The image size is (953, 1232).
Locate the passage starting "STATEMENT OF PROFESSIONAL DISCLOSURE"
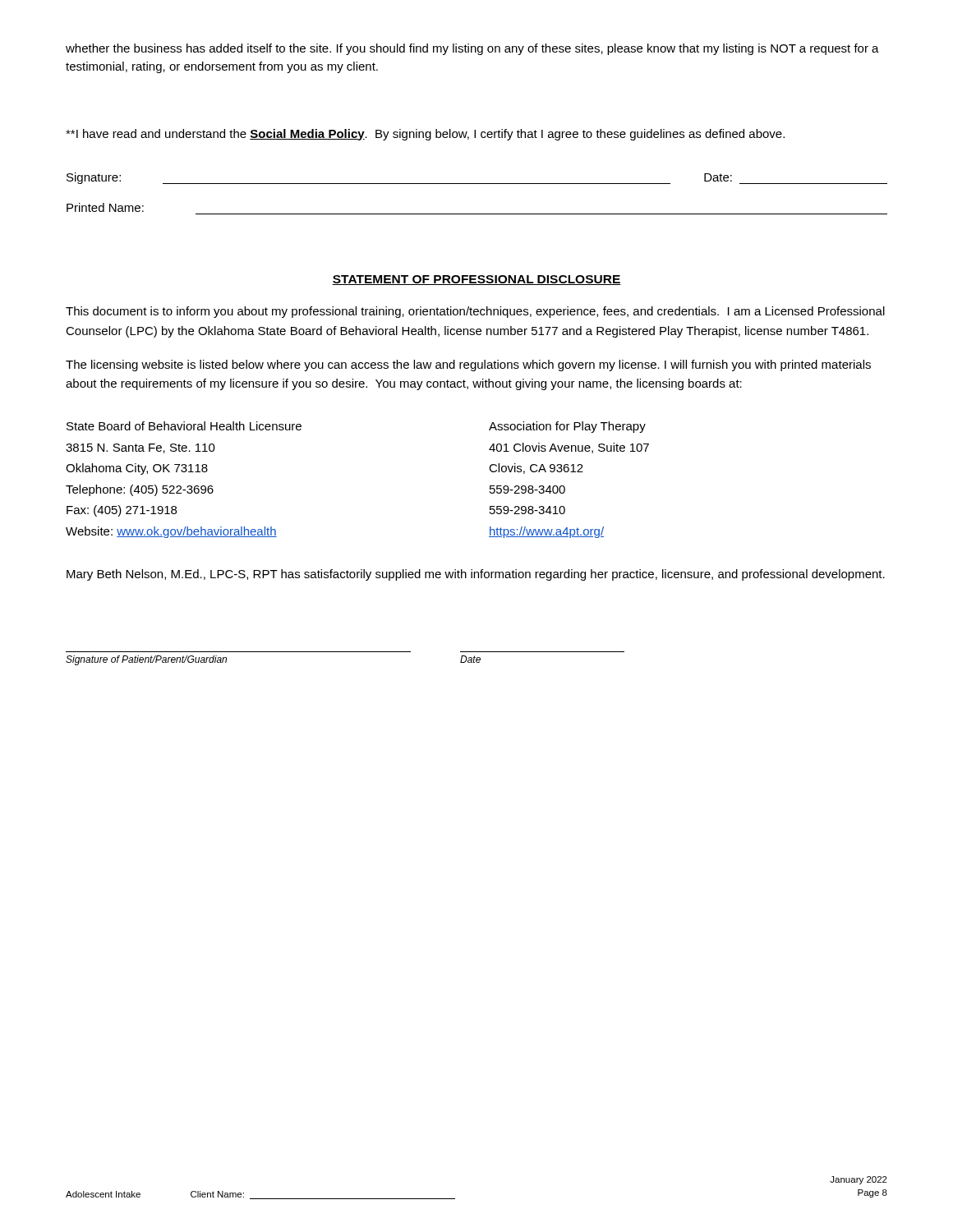click(476, 279)
